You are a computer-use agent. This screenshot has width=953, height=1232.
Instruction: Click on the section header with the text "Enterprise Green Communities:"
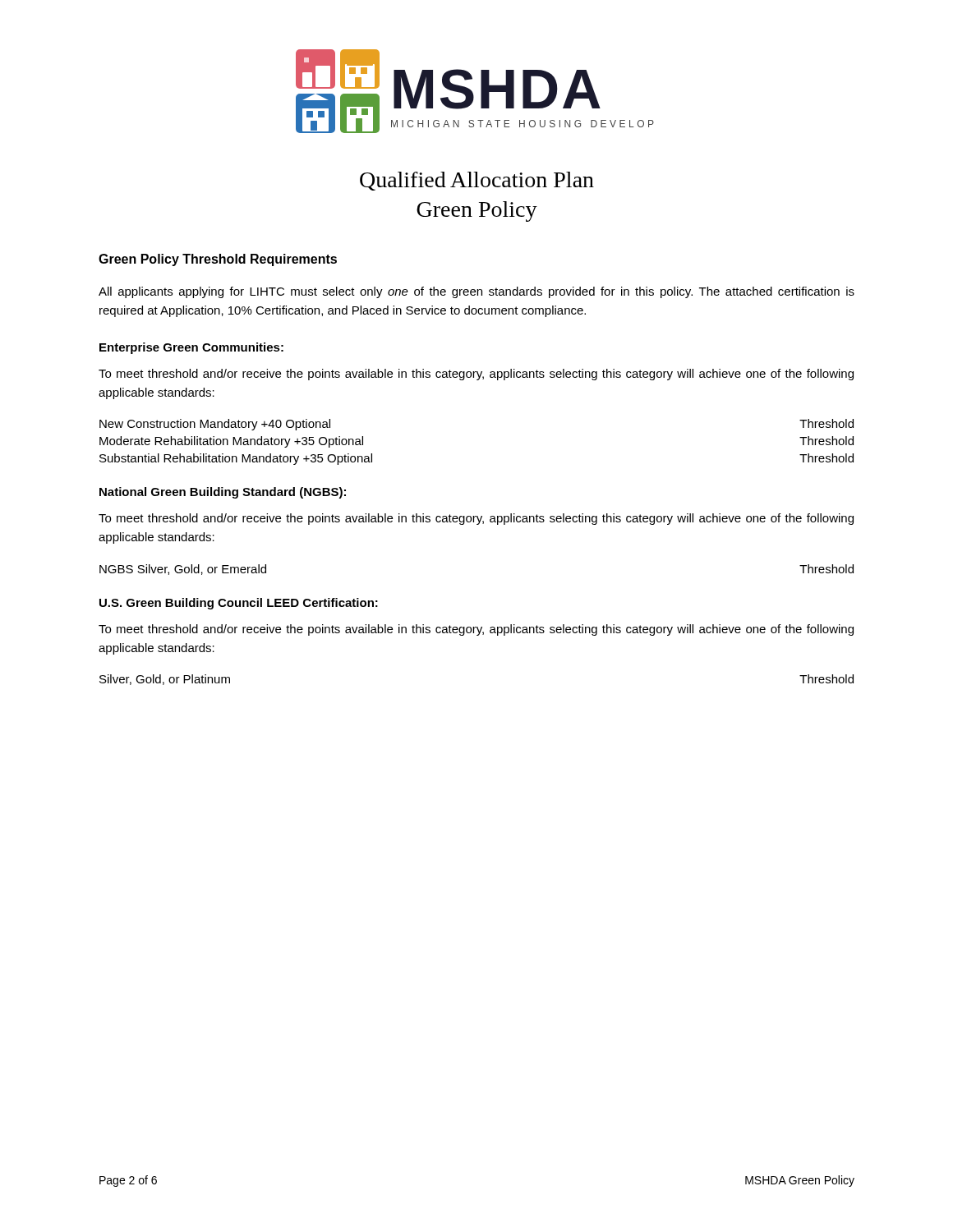[191, 347]
